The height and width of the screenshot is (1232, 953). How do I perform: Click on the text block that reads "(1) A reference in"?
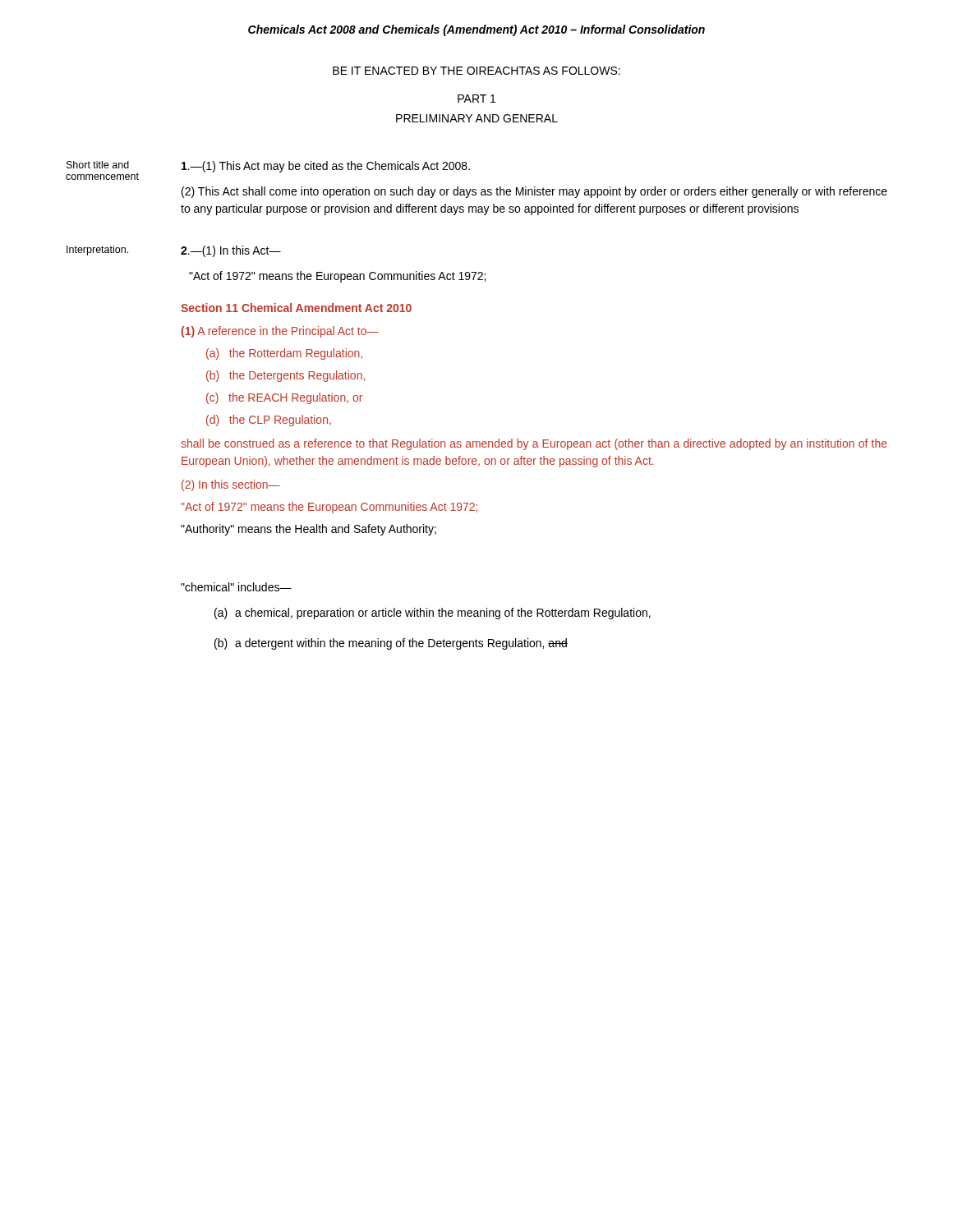(x=280, y=331)
